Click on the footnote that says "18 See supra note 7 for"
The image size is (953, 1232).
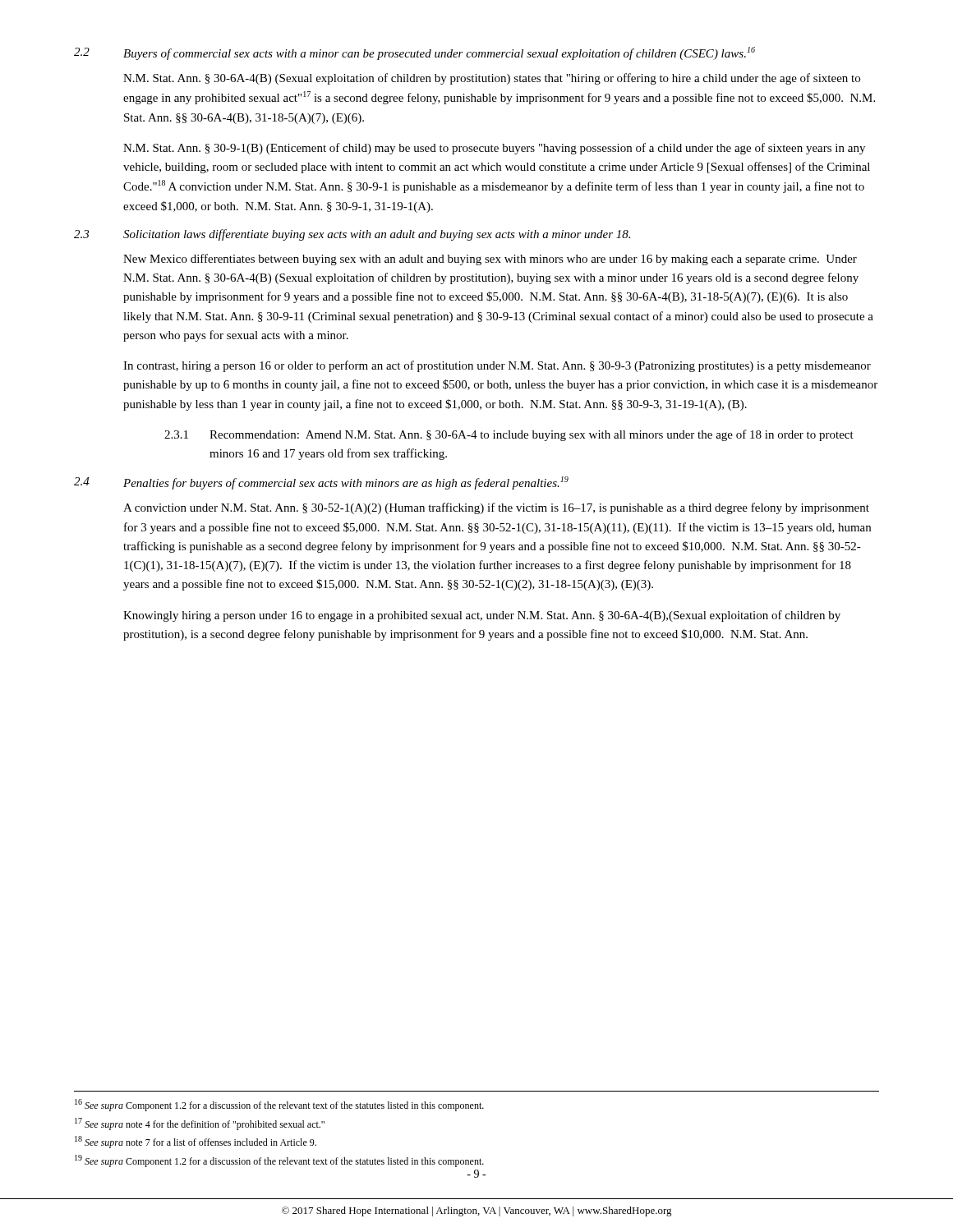(195, 1141)
